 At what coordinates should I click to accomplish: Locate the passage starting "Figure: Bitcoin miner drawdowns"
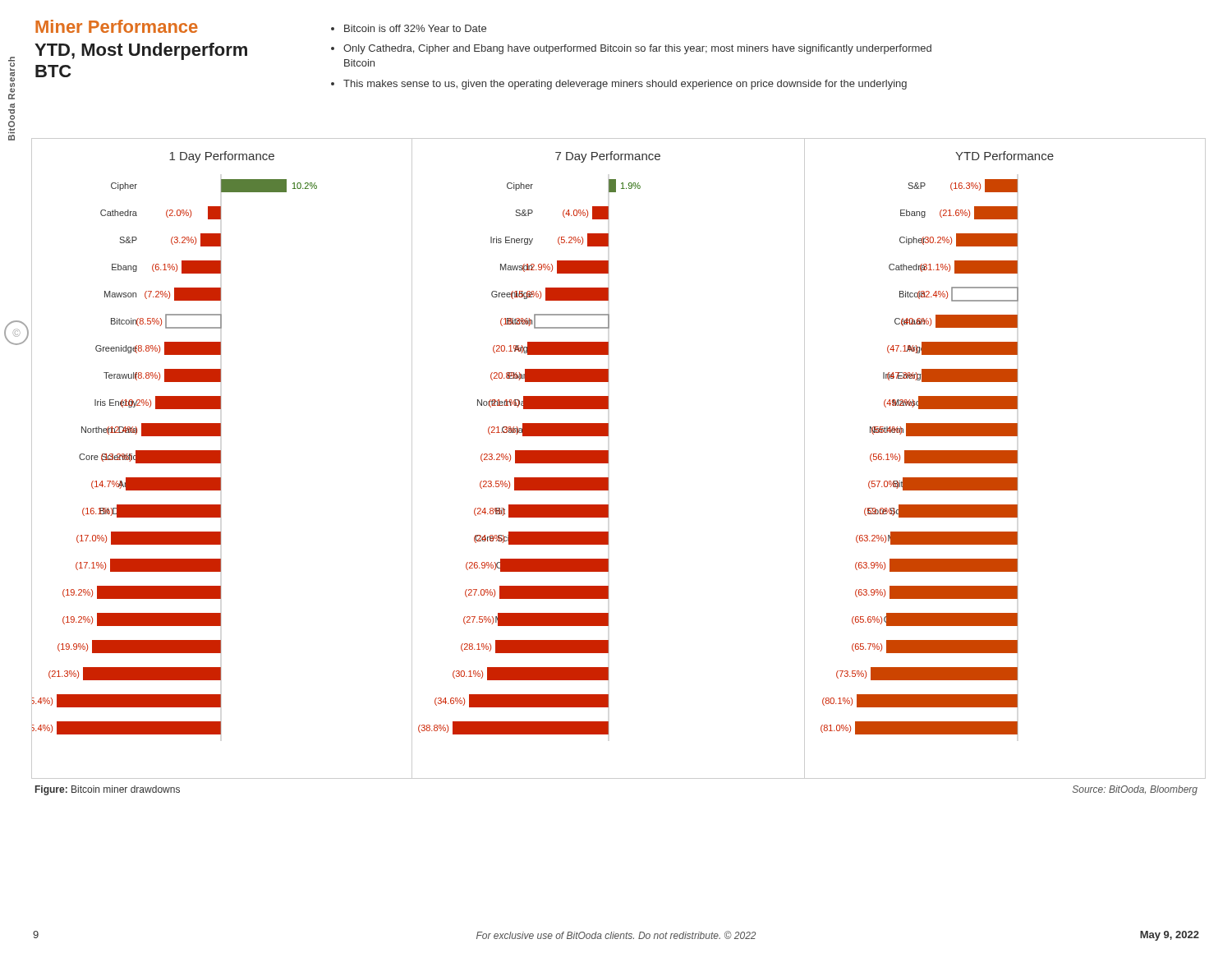pyautogui.click(x=107, y=790)
